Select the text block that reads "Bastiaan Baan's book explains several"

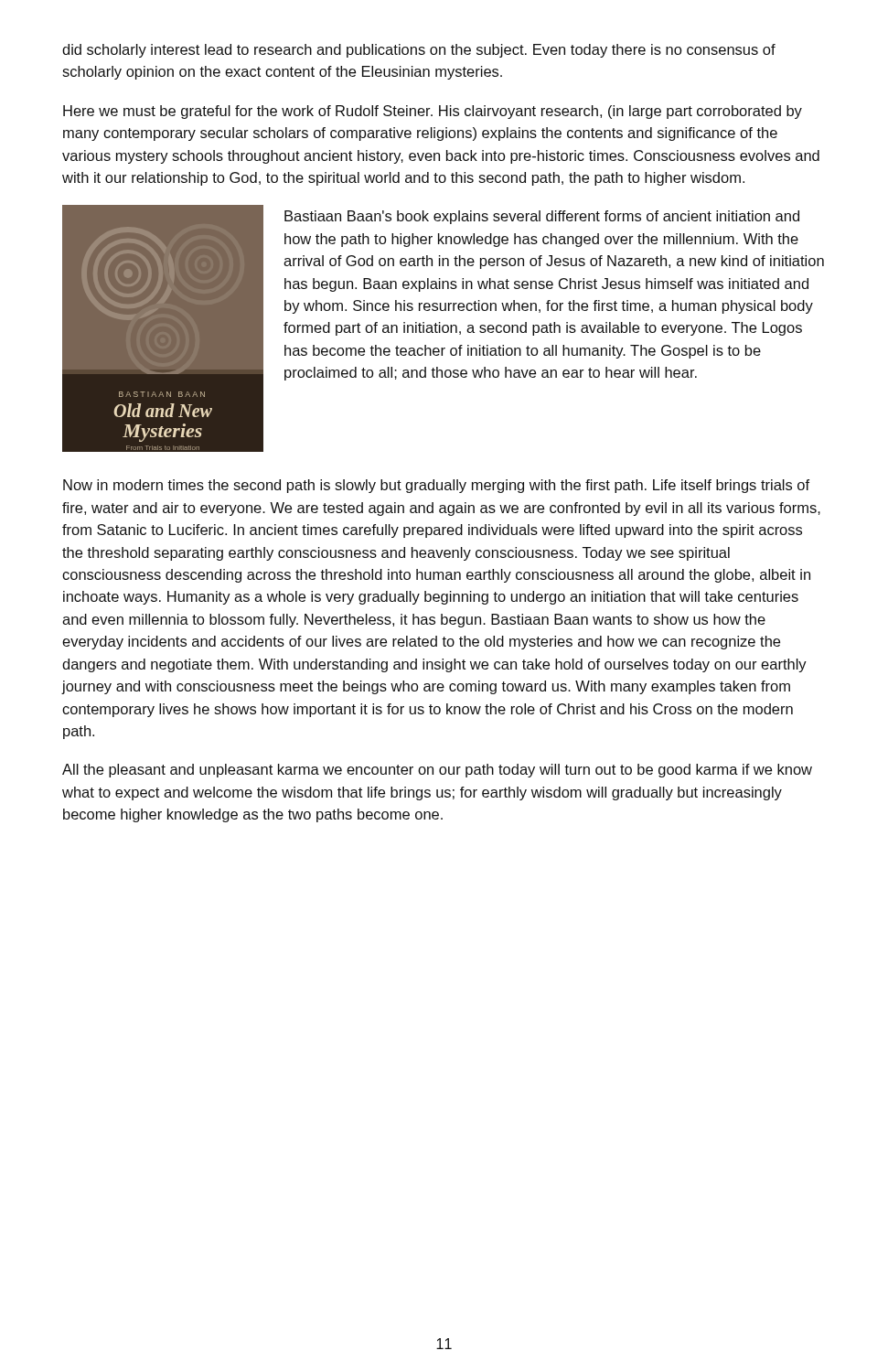point(554,294)
